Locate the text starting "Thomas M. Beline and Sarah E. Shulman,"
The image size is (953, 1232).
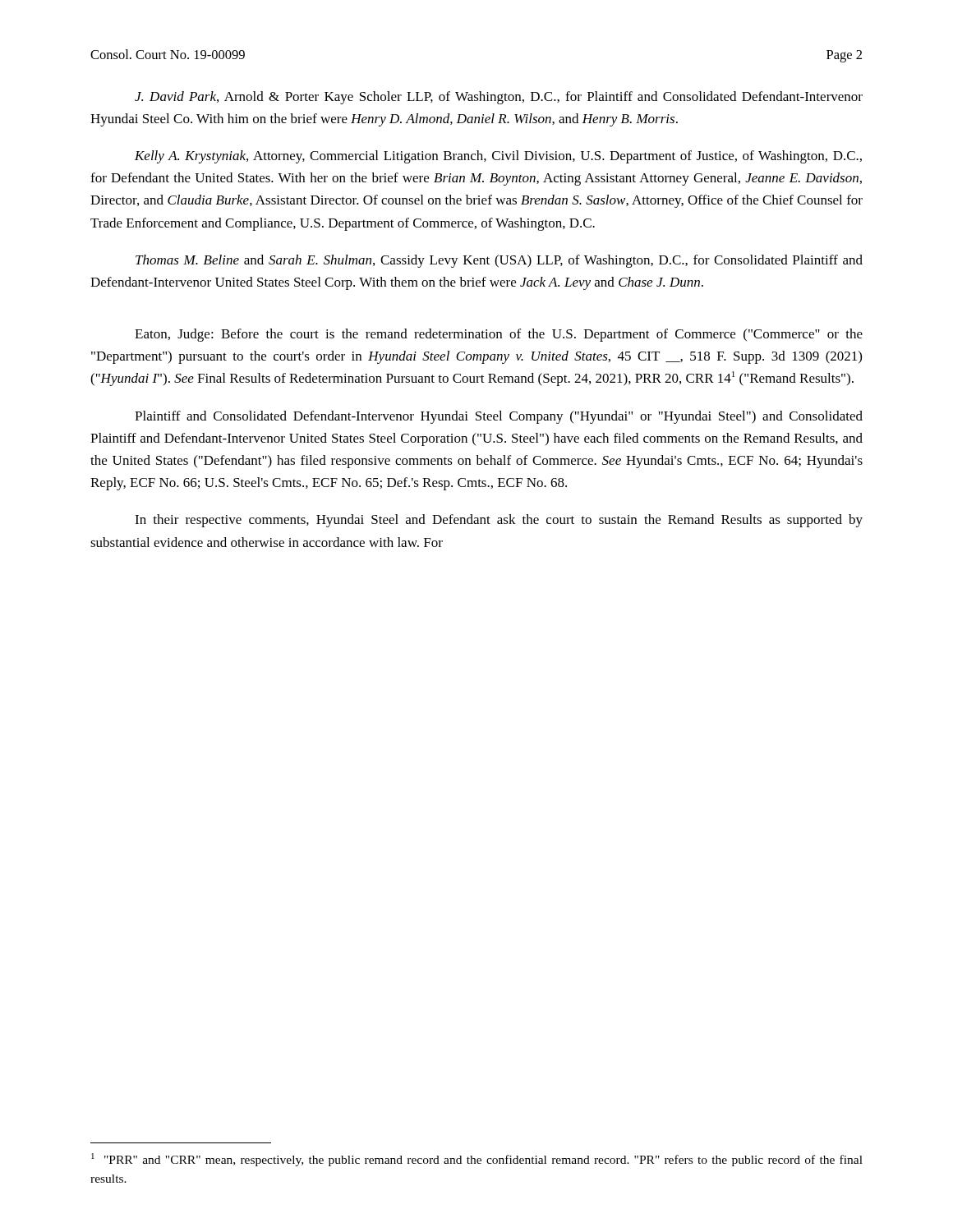coord(476,271)
